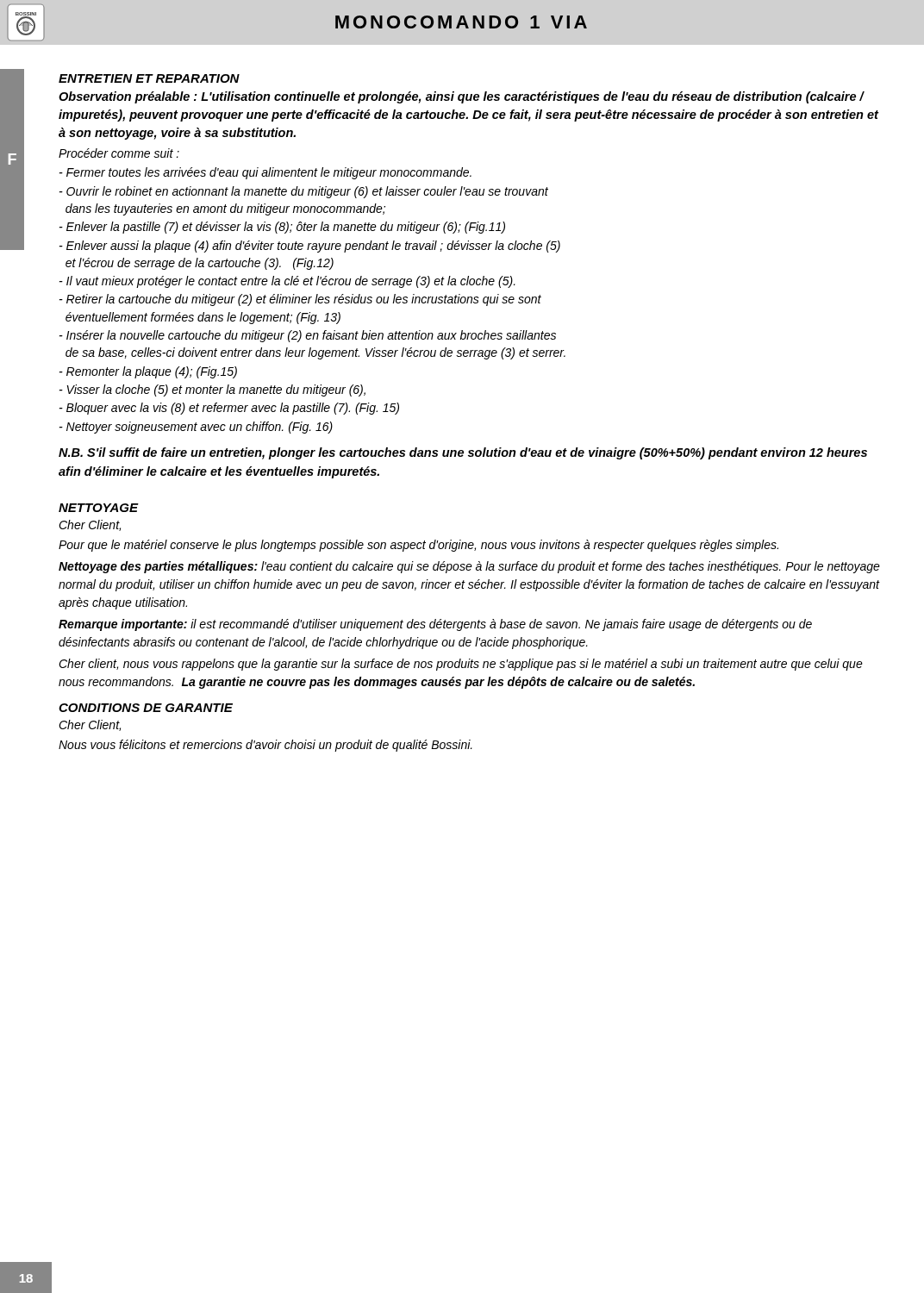Image resolution: width=924 pixels, height=1293 pixels.
Task: Locate the list item that reads "Insérer la nouvelle cartouche du mitigeur (2)"
Action: 313,344
